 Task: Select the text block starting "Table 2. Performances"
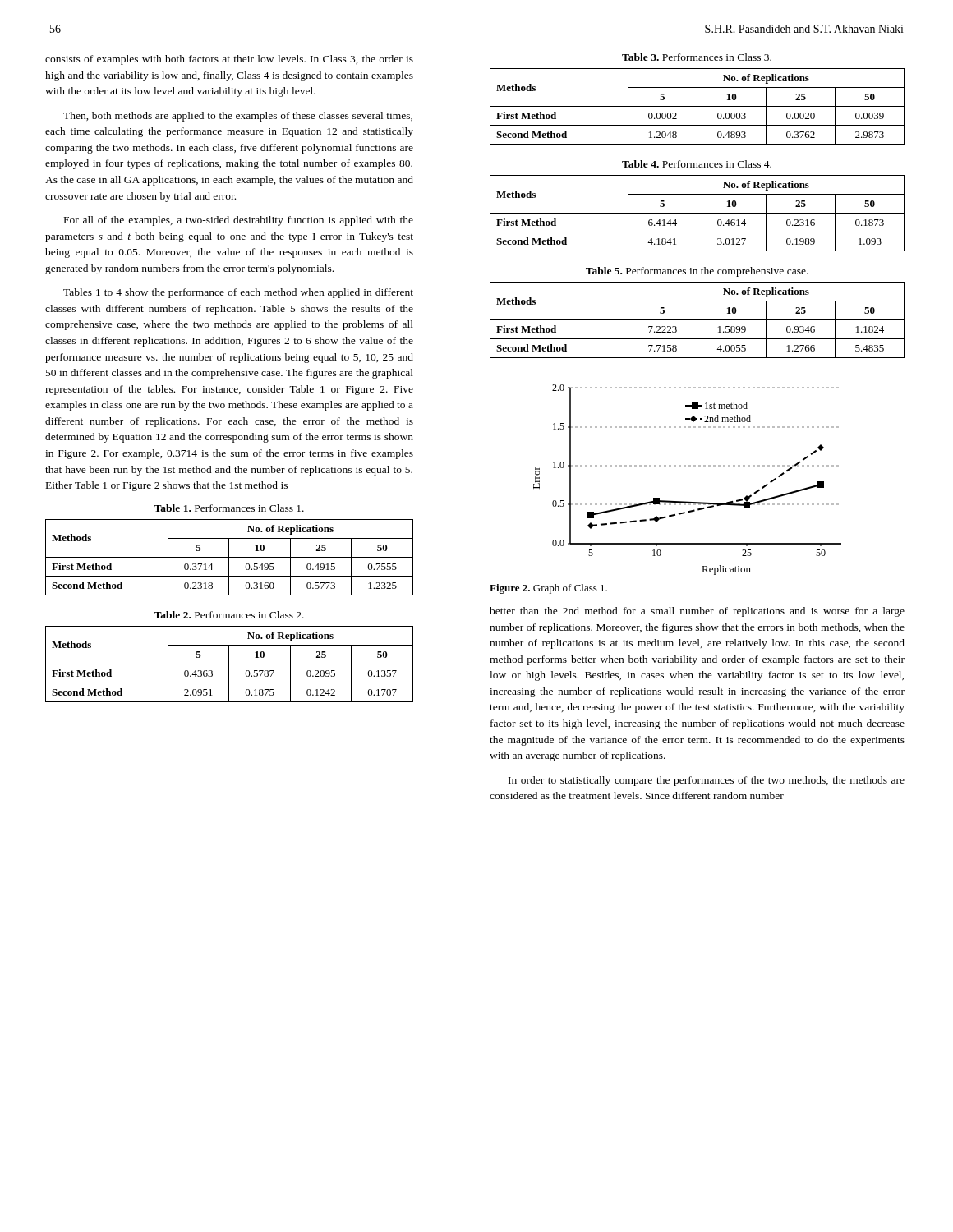coord(229,615)
